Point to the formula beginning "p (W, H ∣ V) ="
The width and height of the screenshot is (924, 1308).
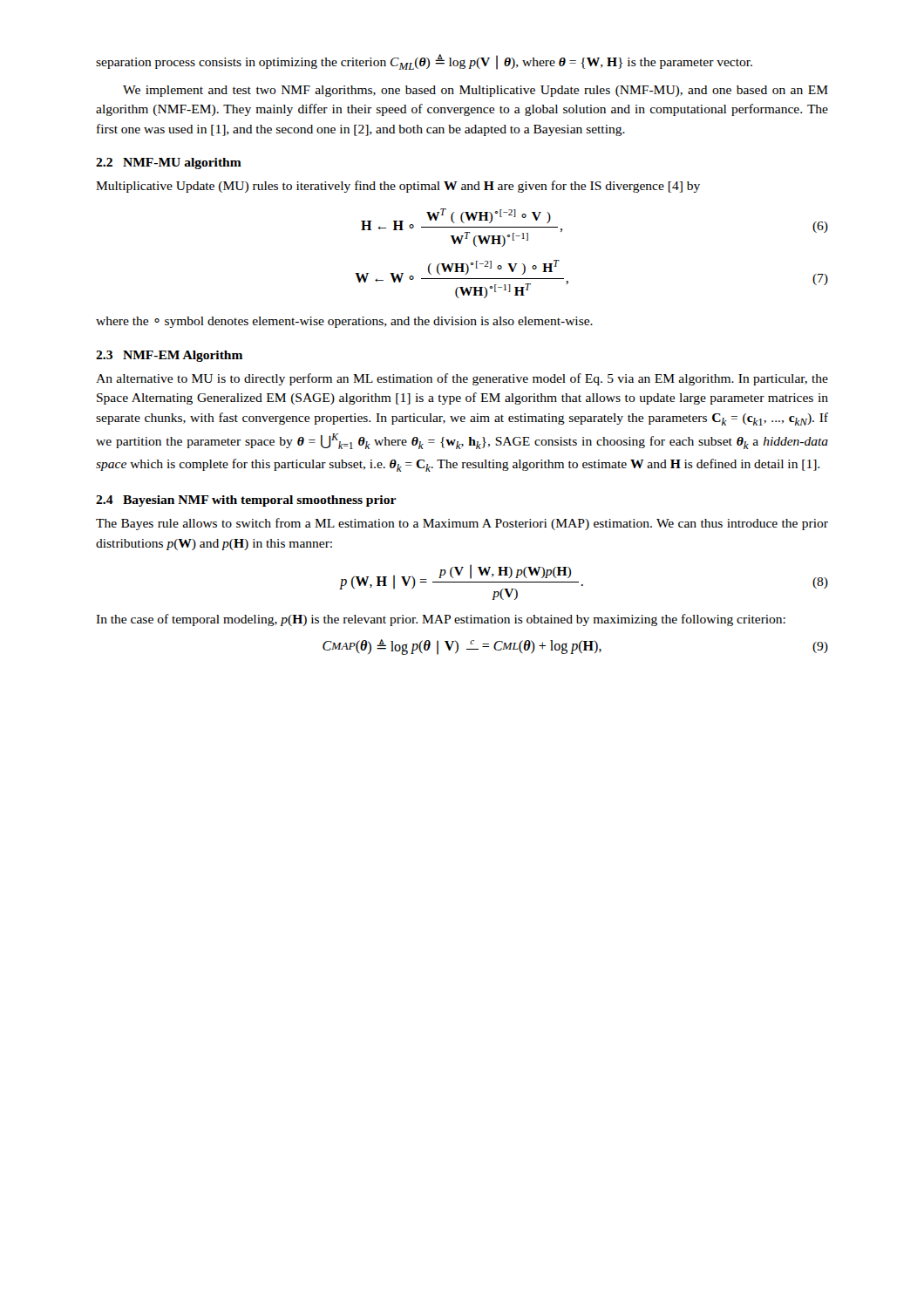pyautogui.click(x=584, y=582)
